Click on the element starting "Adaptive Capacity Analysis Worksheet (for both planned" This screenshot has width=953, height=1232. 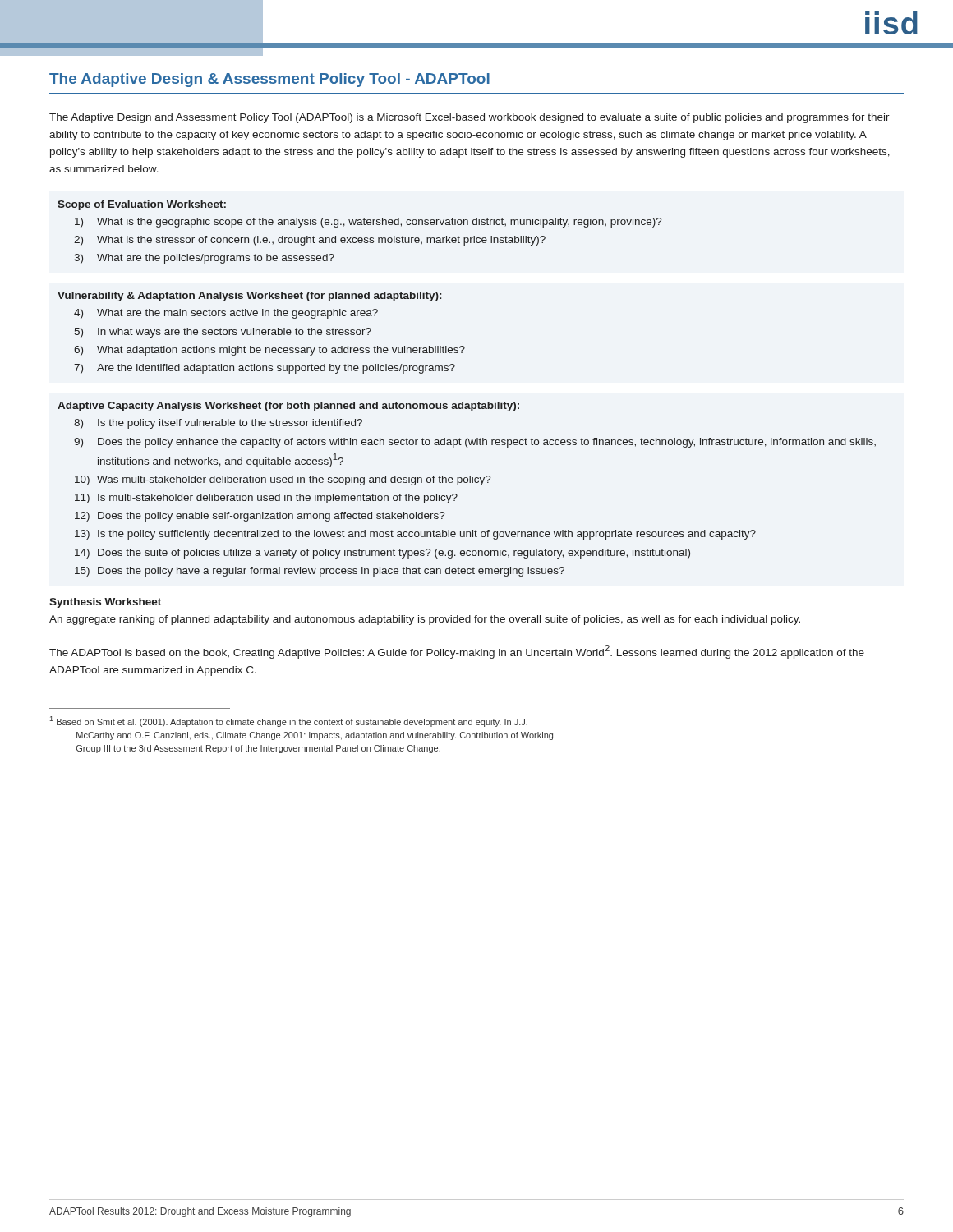tap(289, 406)
